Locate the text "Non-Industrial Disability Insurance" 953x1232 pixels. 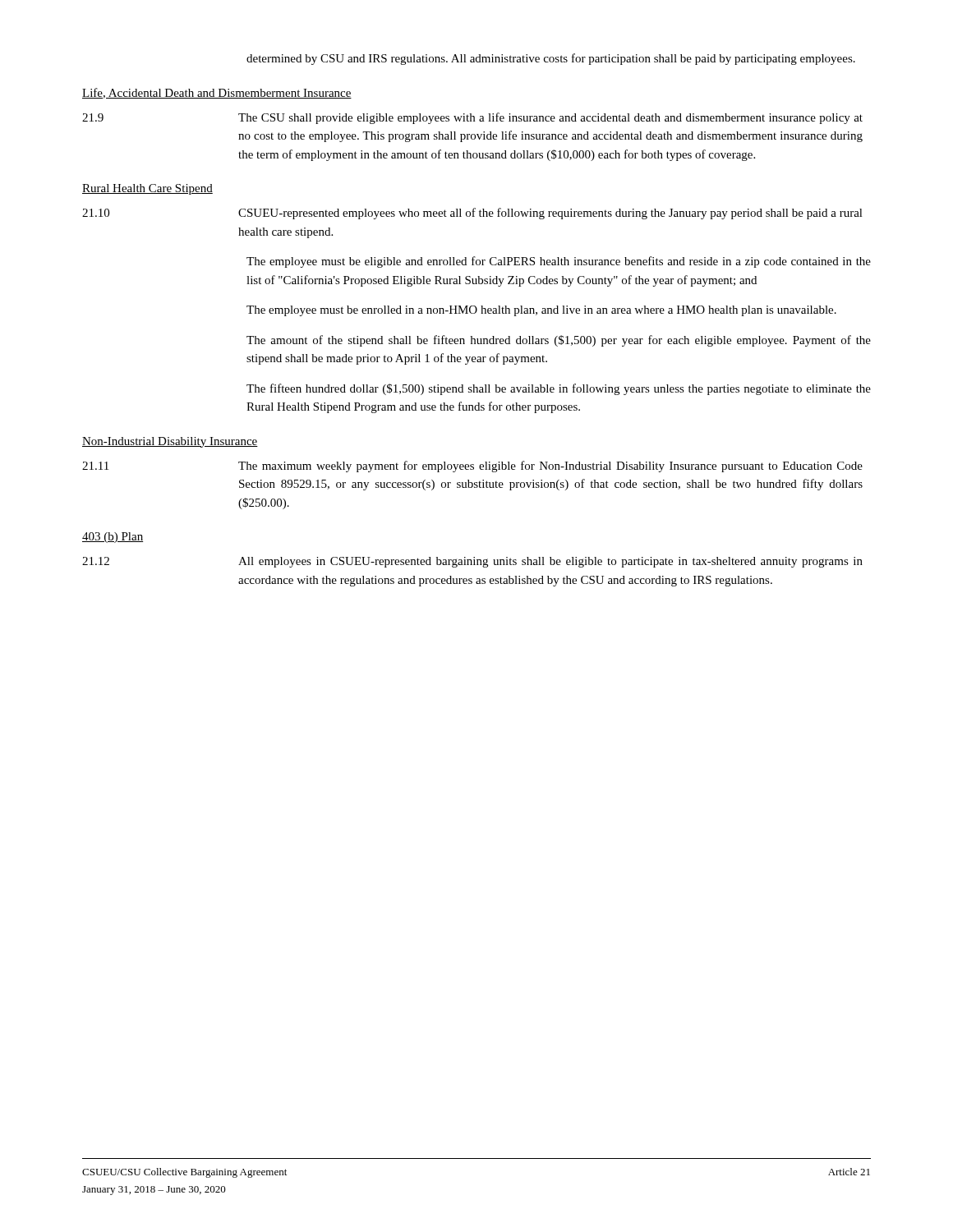(170, 441)
